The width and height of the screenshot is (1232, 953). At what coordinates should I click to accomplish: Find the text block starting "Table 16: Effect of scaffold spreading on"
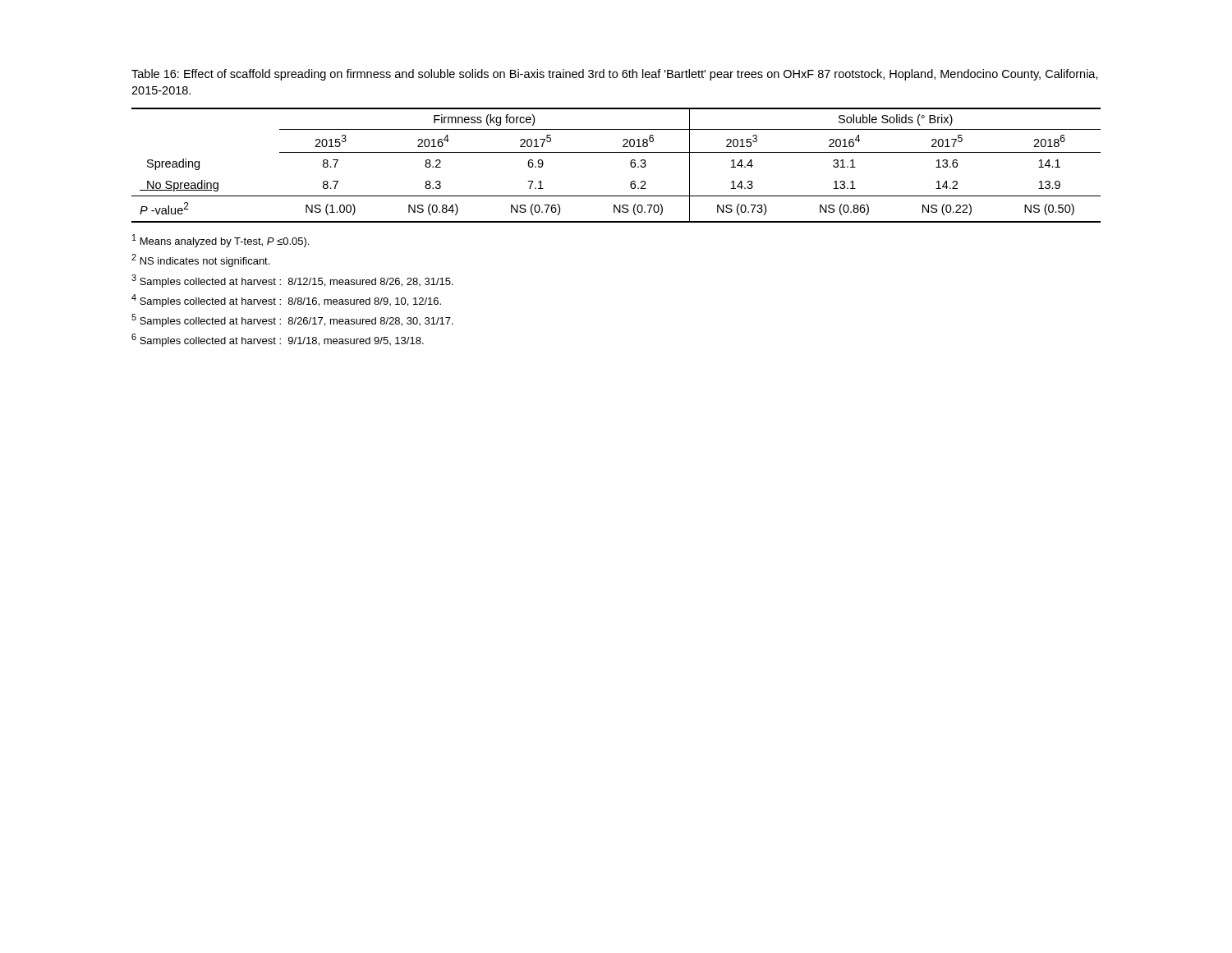tap(615, 82)
